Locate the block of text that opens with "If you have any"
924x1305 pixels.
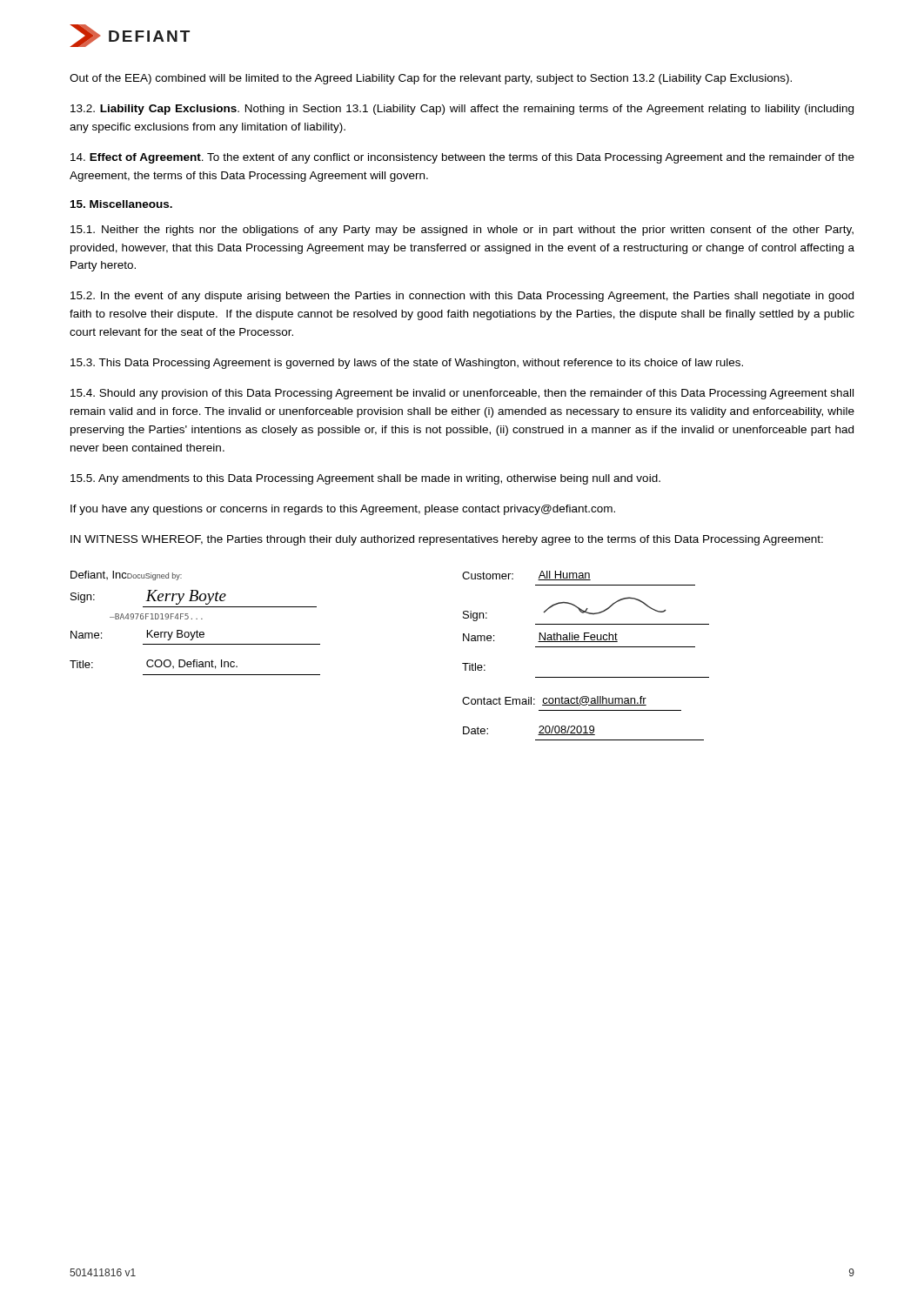[462, 509]
